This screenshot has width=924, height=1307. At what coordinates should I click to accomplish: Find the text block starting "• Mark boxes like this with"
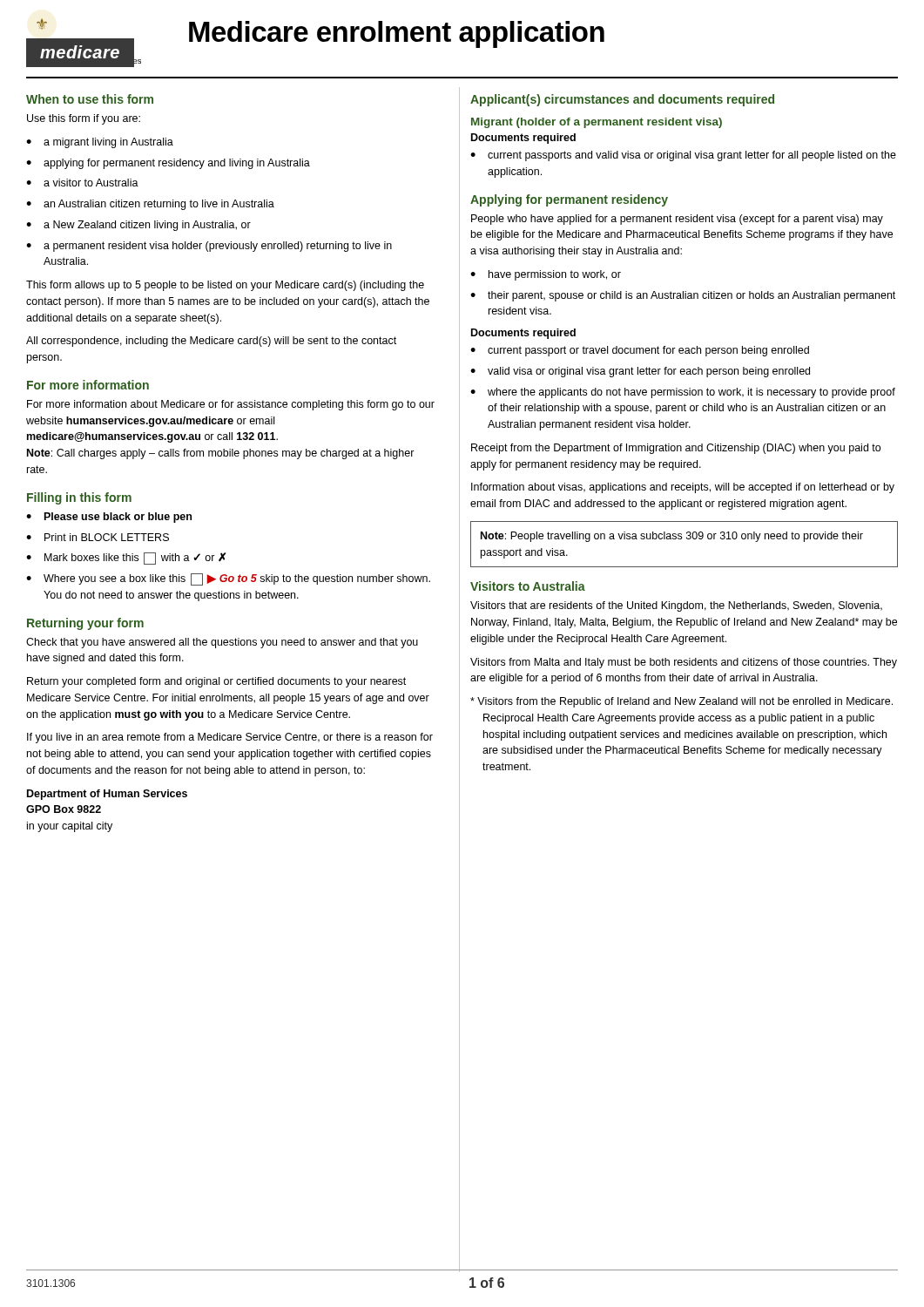coord(127,559)
